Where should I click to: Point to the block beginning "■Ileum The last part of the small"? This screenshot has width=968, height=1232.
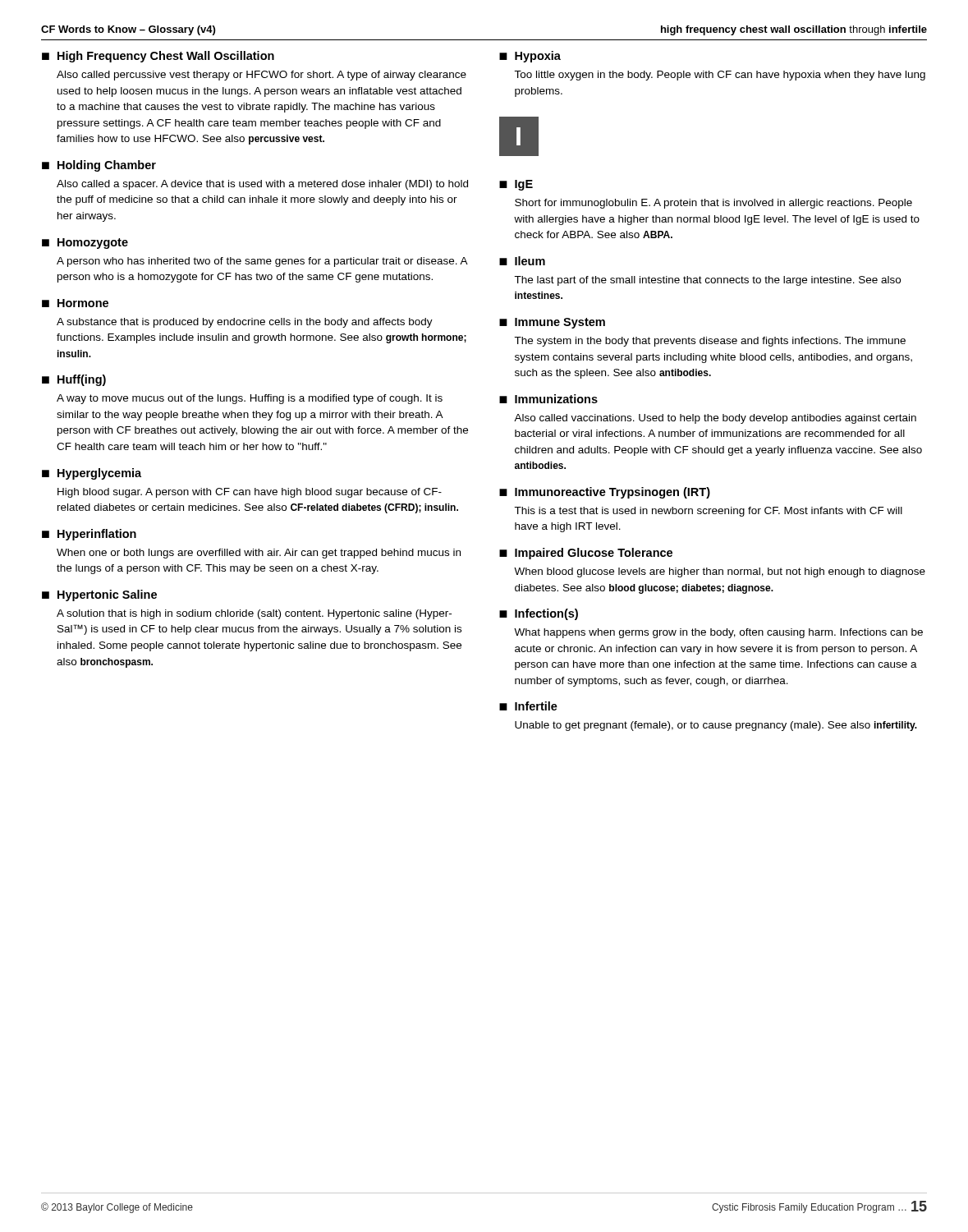coord(713,279)
